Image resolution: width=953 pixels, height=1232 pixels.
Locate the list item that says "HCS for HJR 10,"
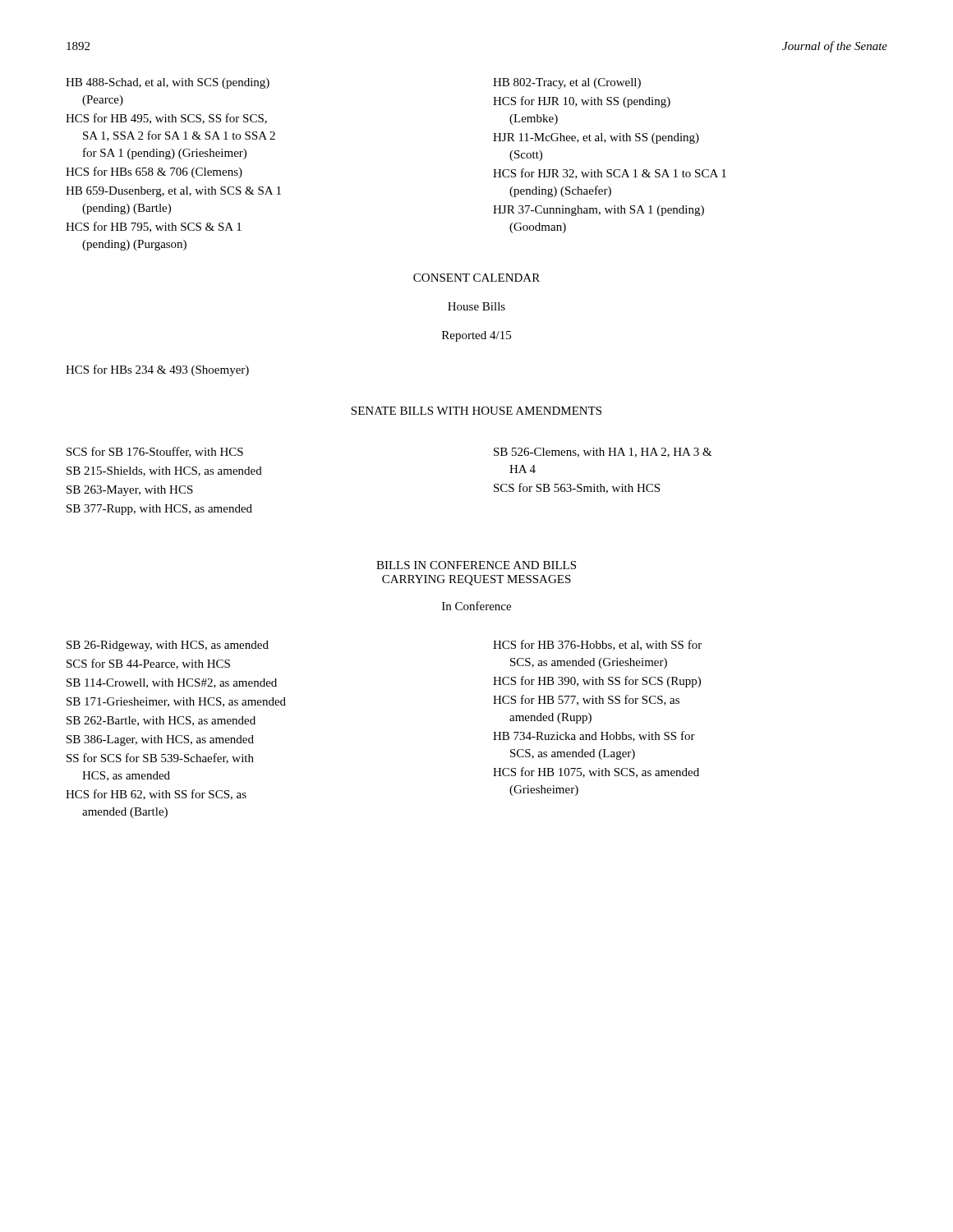click(x=582, y=110)
